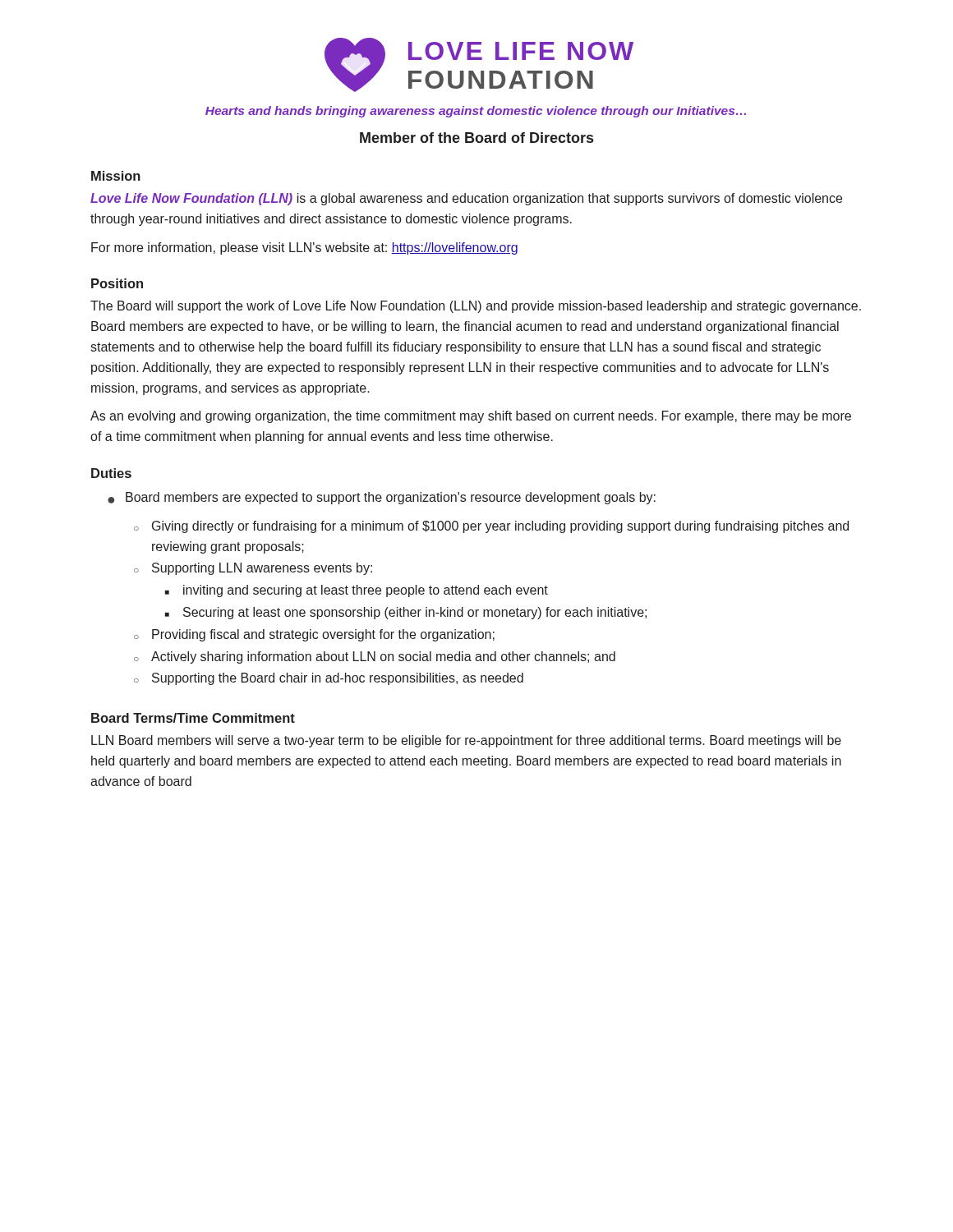Find the list item with the text "■ inviting and securing at least three people"
The image size is (953, 1232).
356,591
